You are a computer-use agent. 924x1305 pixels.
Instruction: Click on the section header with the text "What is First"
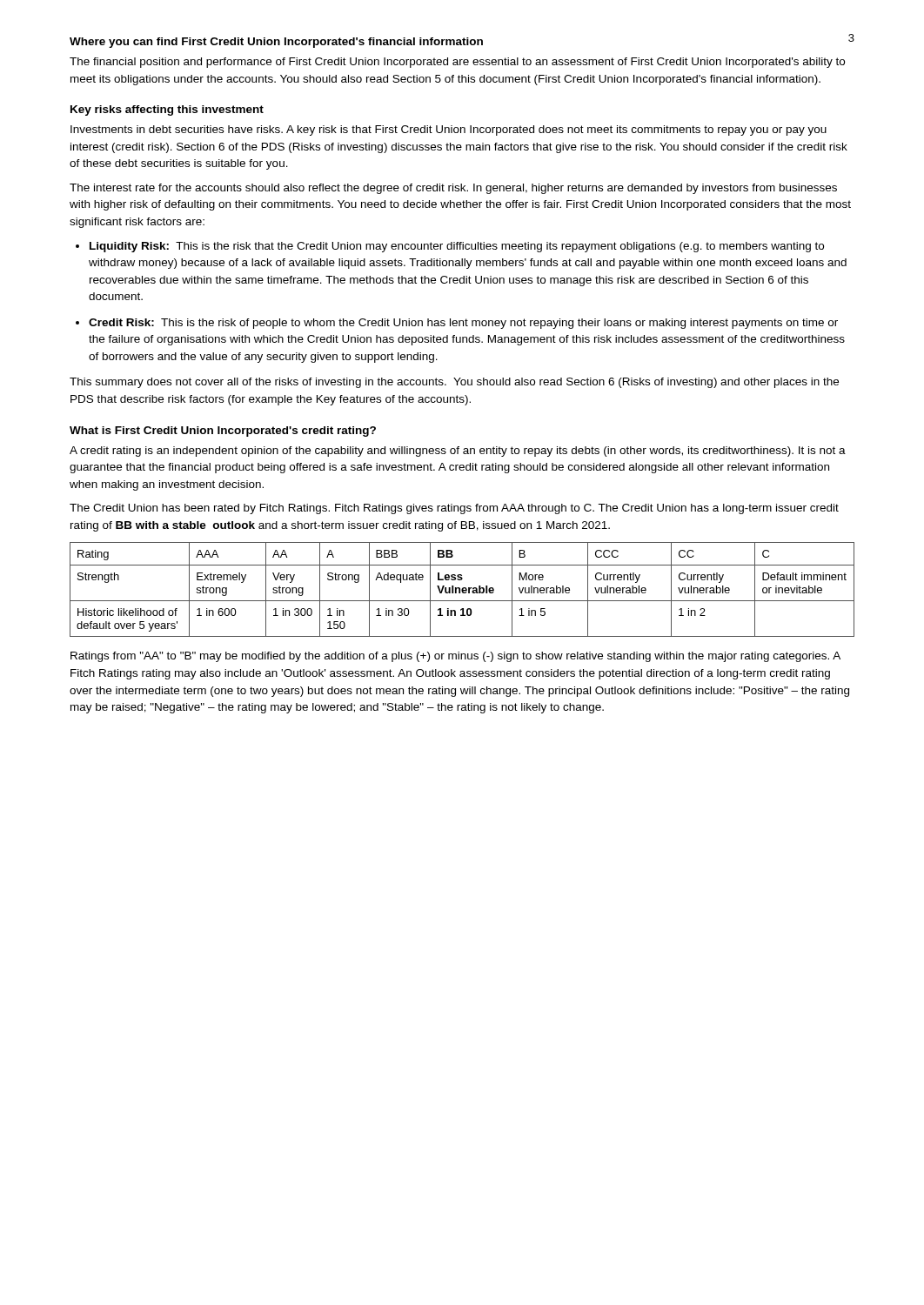[223, 430]
